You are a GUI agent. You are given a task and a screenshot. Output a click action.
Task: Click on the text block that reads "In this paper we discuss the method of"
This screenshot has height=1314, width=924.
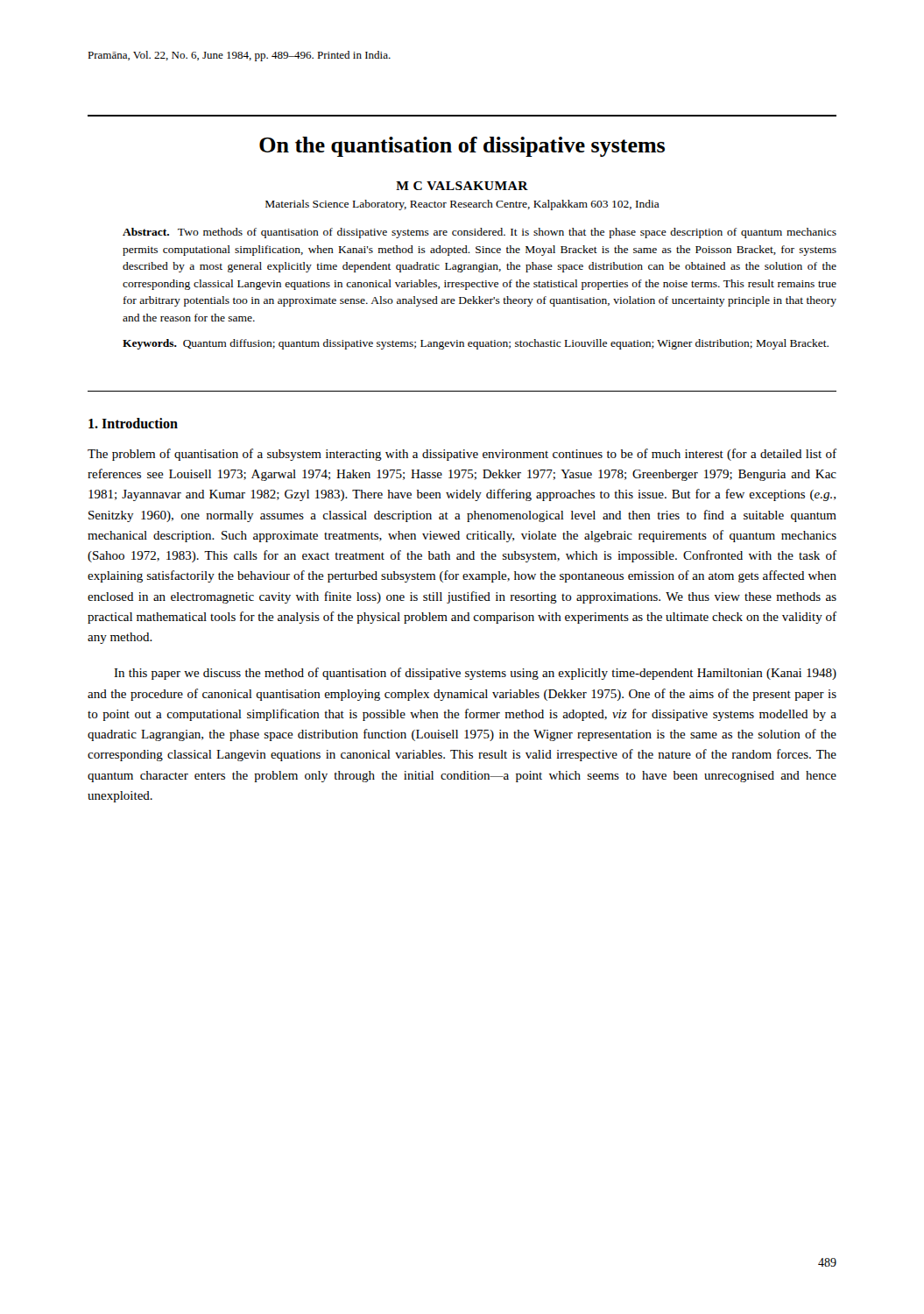(462, 734)
